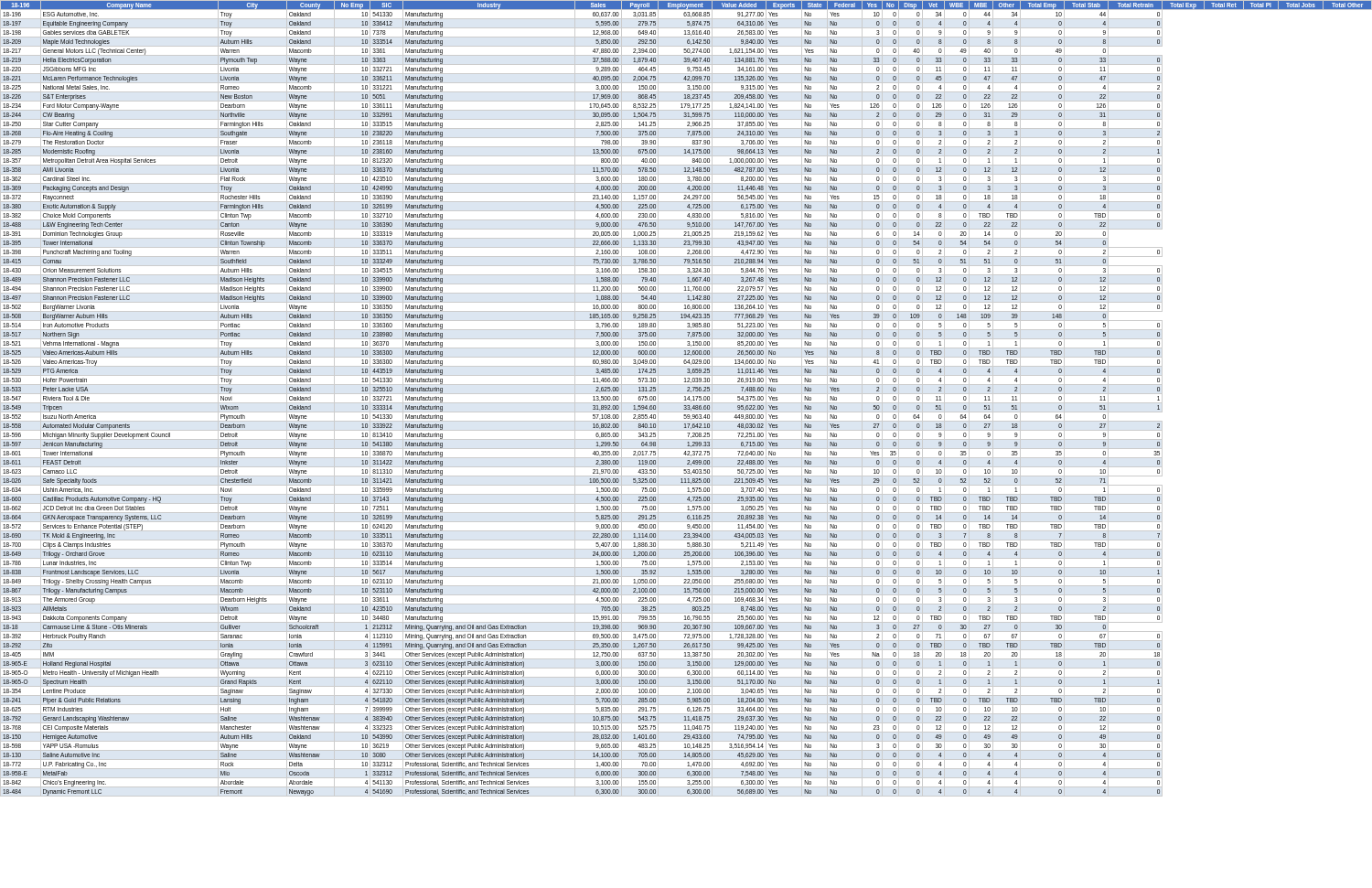
Task: Locate the table with the text "YAPP USA -Romulus"
Action: 686,444
